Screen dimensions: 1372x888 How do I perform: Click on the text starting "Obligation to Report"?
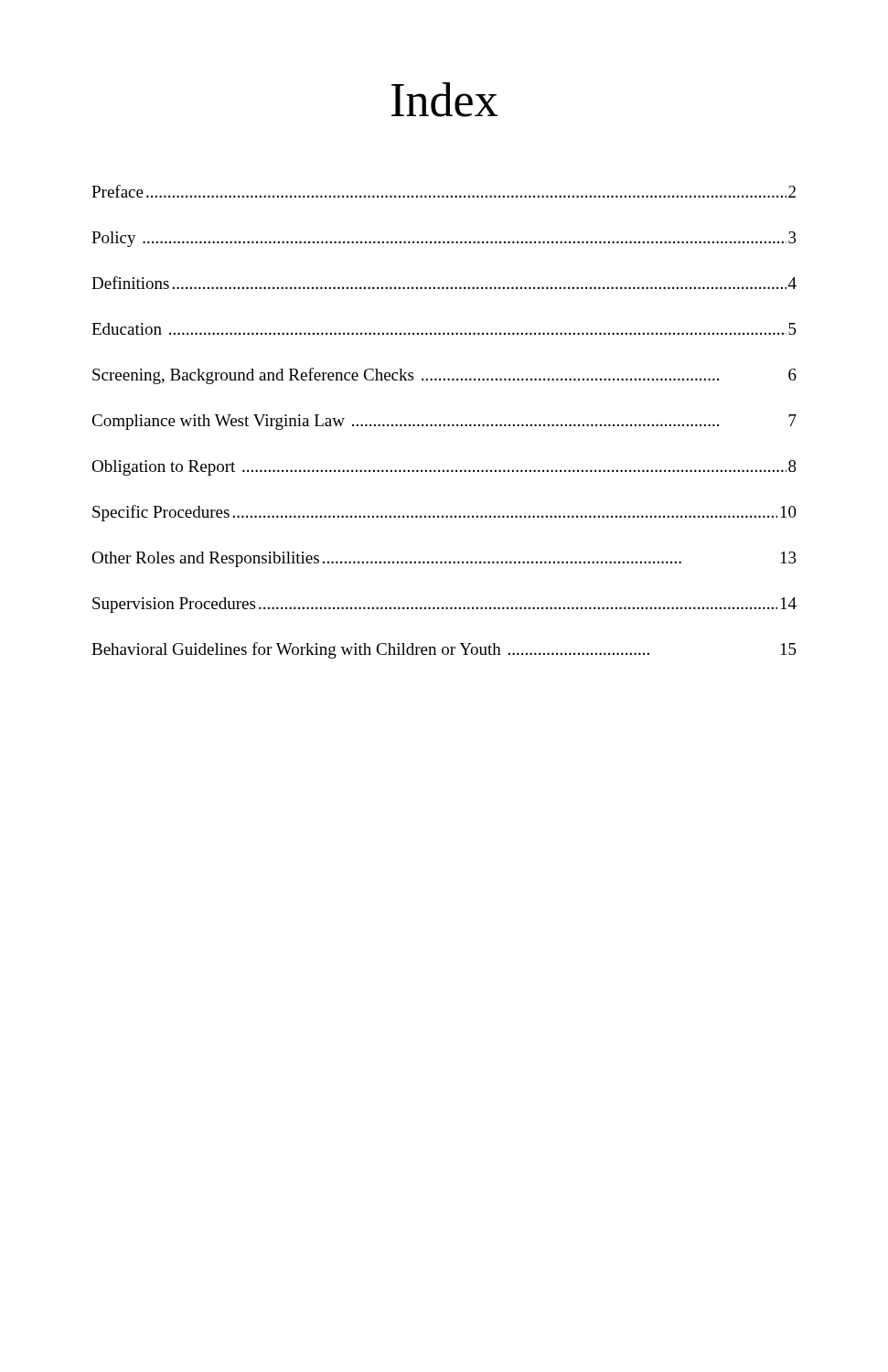coord(444,466)
